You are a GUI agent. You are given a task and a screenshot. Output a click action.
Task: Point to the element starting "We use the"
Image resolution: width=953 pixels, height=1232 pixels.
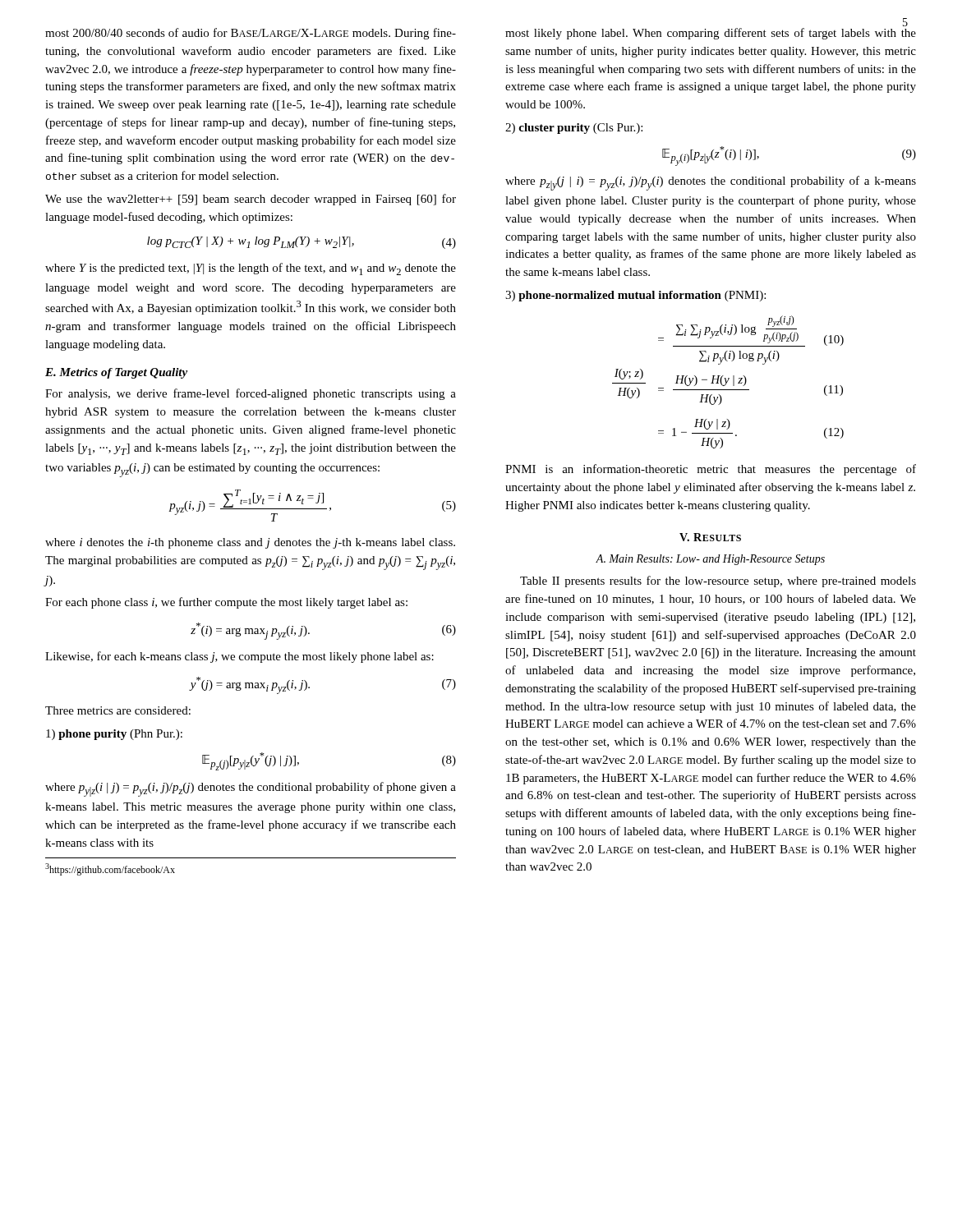pyautogui.click(x=251, y=208)
